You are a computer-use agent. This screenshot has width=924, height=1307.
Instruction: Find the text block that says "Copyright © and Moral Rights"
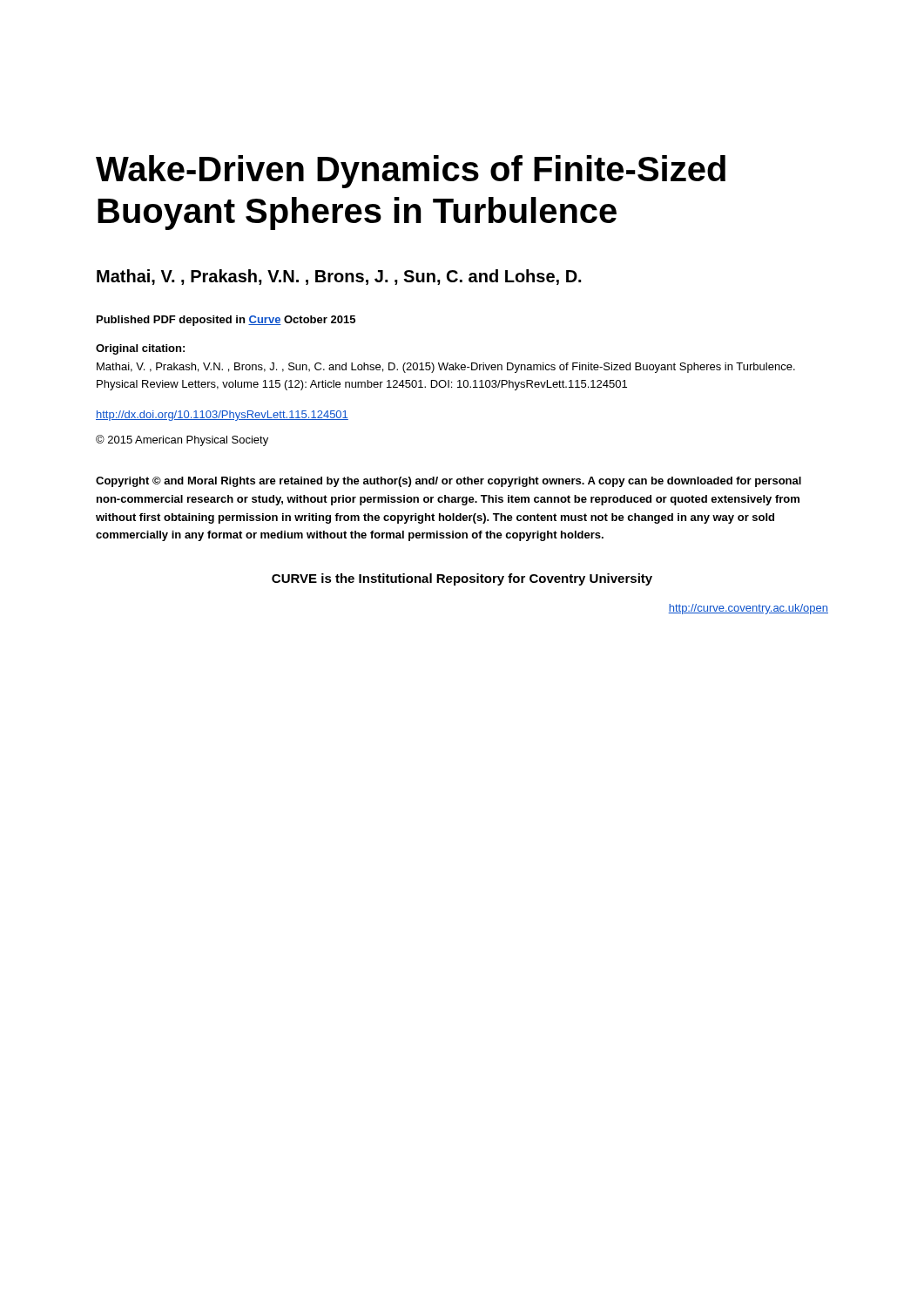(x=449, y=508)
